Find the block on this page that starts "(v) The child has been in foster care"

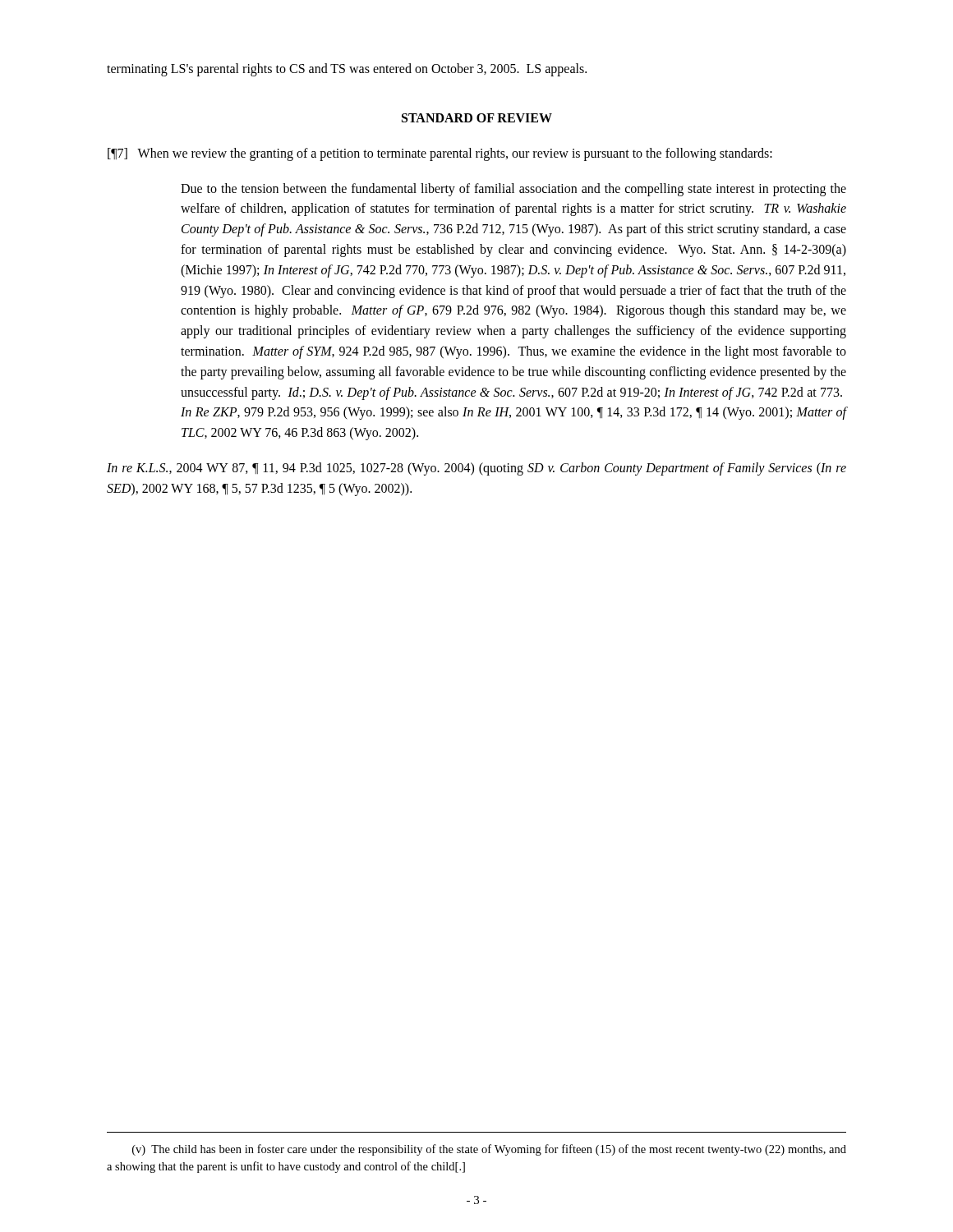coord(476,1158)
